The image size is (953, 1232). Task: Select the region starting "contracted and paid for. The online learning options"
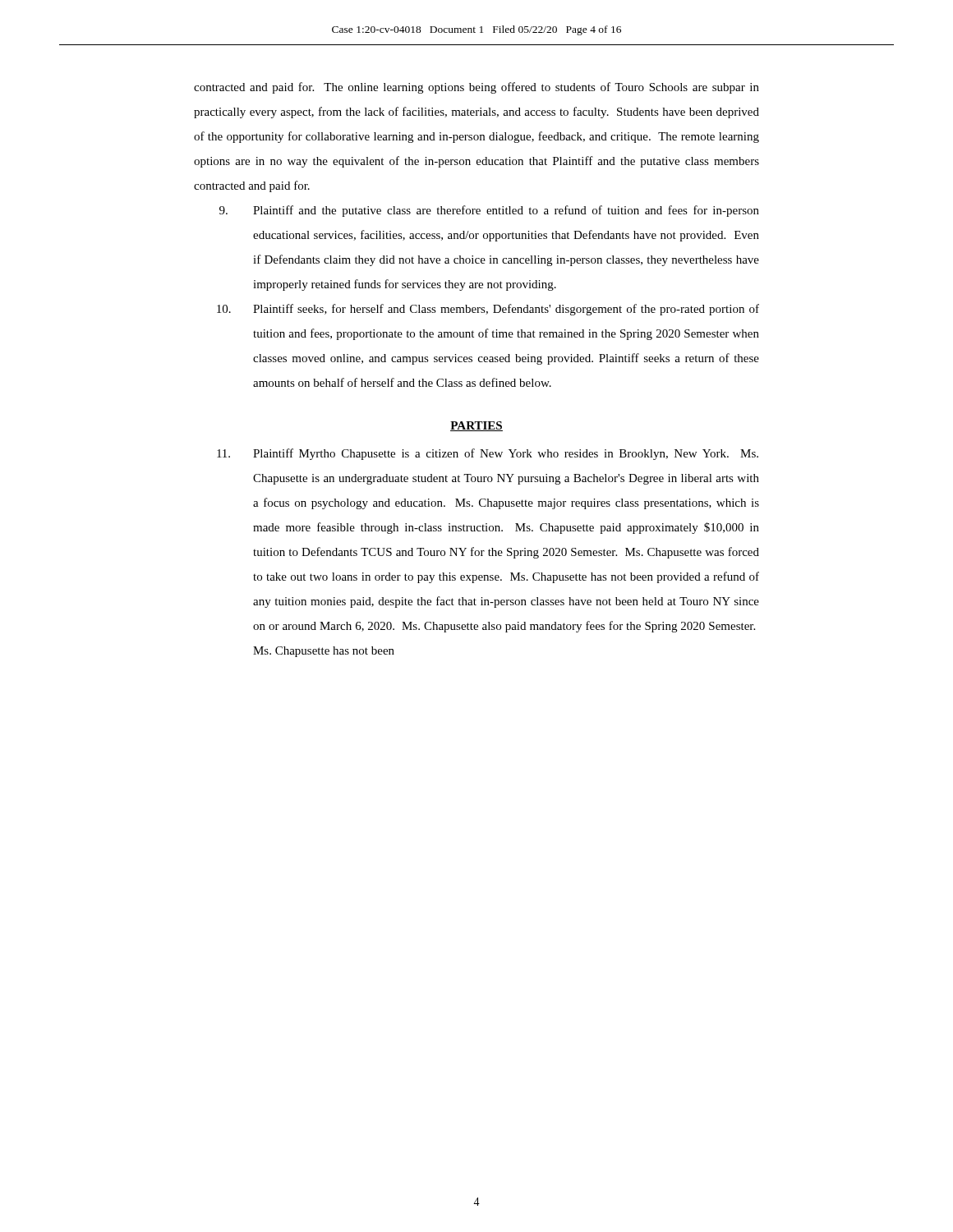[476, 136]
